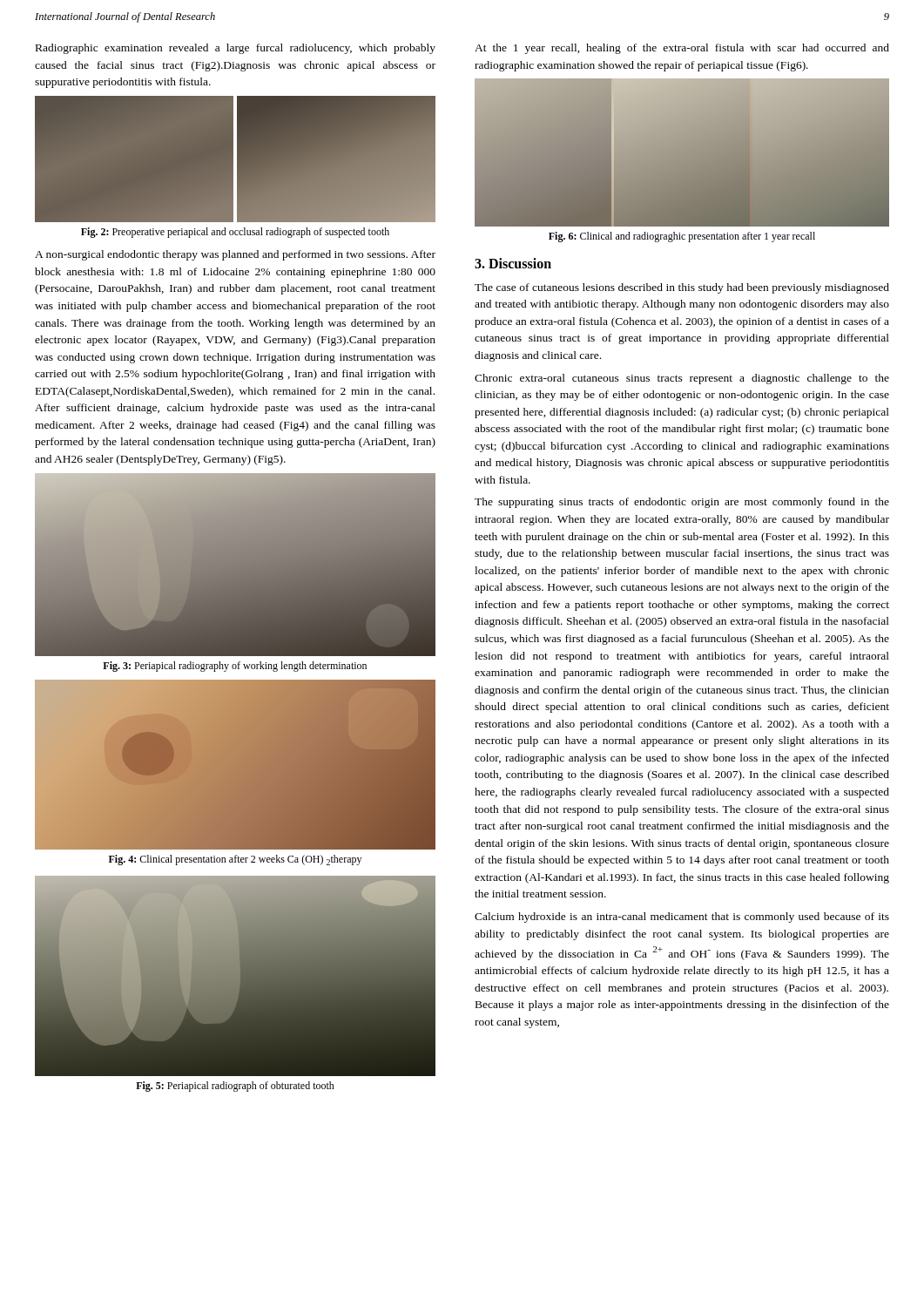Point to the block starting "Fig. 3: Periapical"

pos(235,665)
